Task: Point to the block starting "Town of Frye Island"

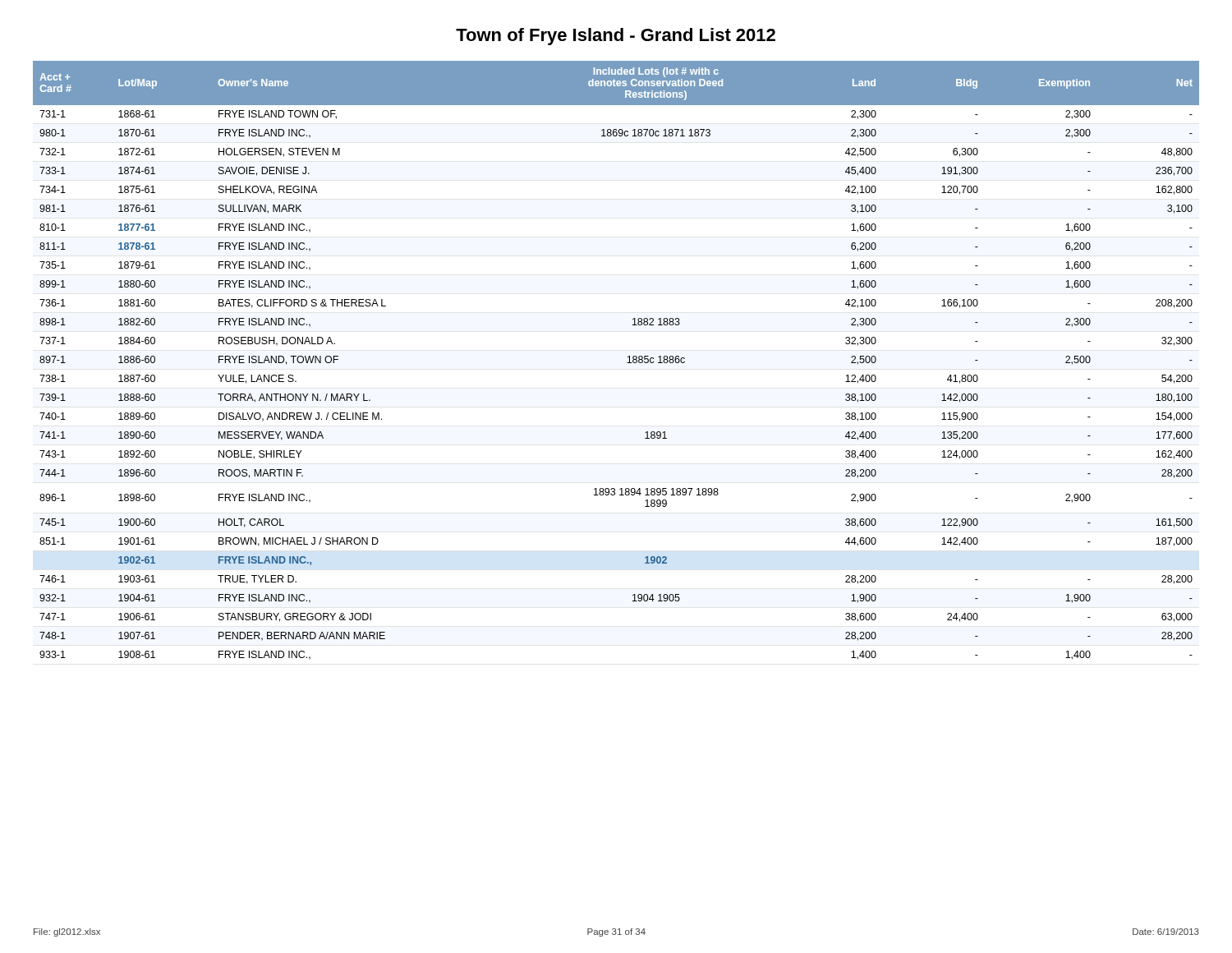Action: pyautogui.click(x=616, y=35)
